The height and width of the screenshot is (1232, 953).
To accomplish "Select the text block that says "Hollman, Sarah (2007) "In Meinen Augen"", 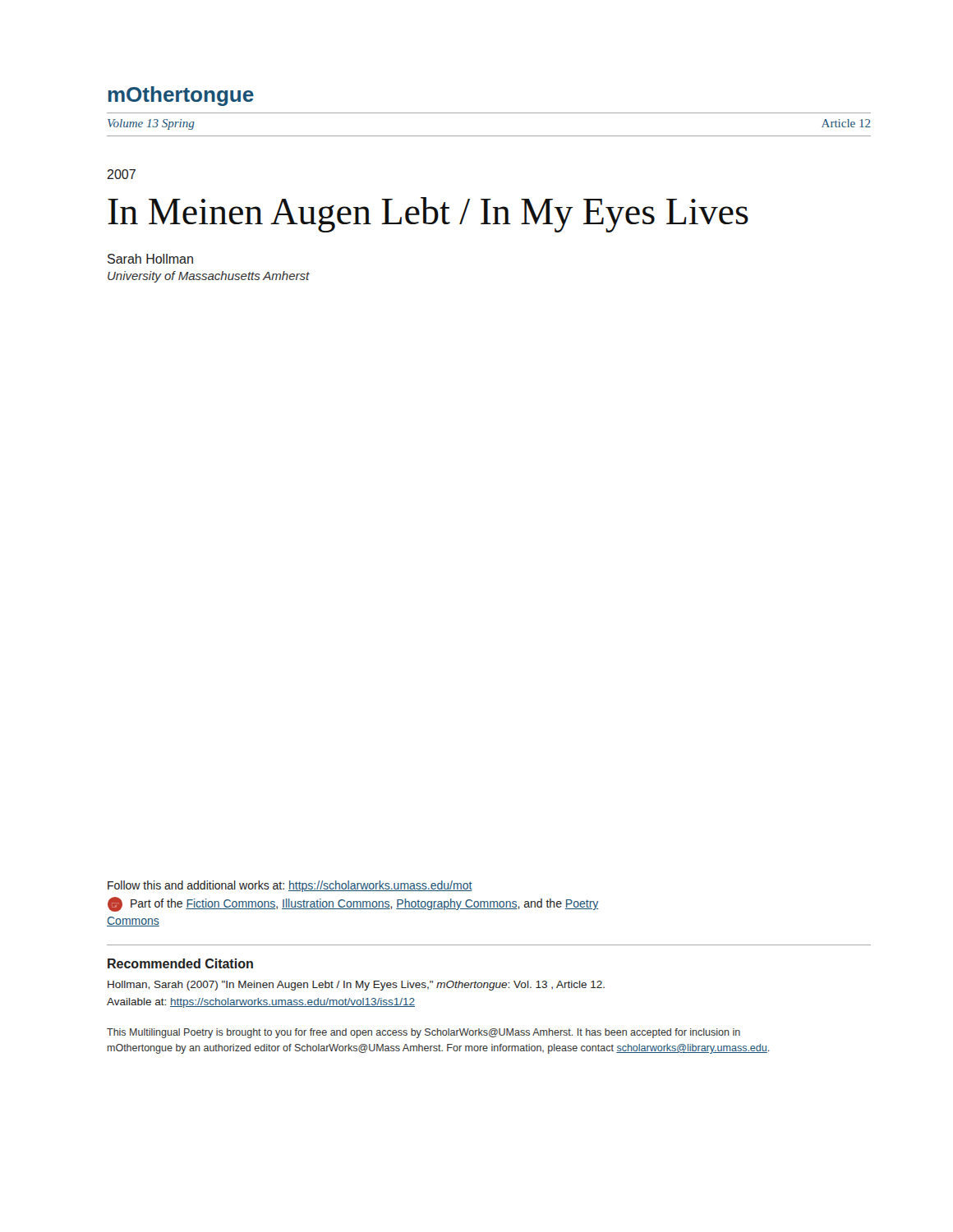I will tap(356, 993).
